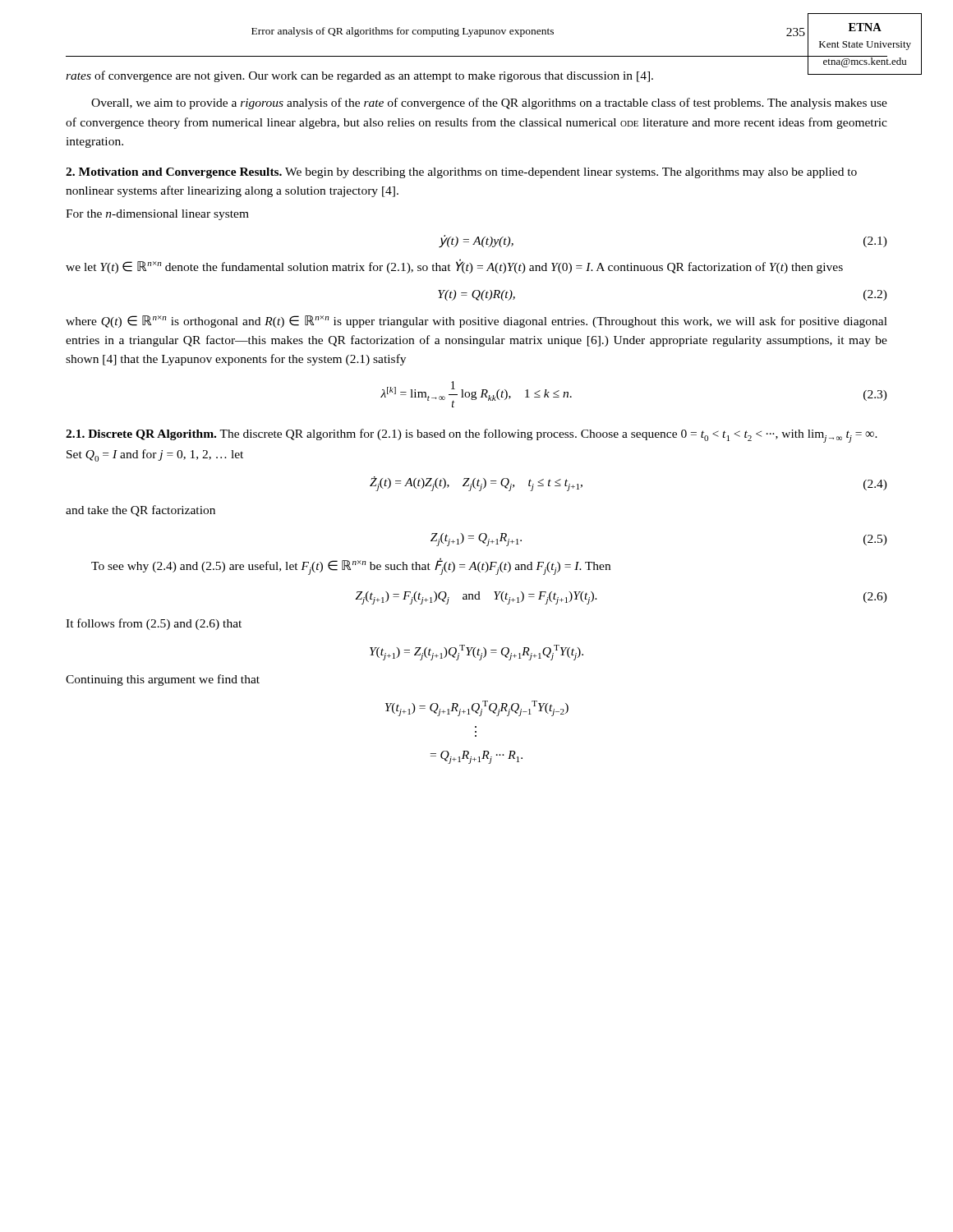Click on the formula with the text "Y(t) = Q(t)R(t), (2.2)"
The image size is (953, 1232).
pos(476,294)
